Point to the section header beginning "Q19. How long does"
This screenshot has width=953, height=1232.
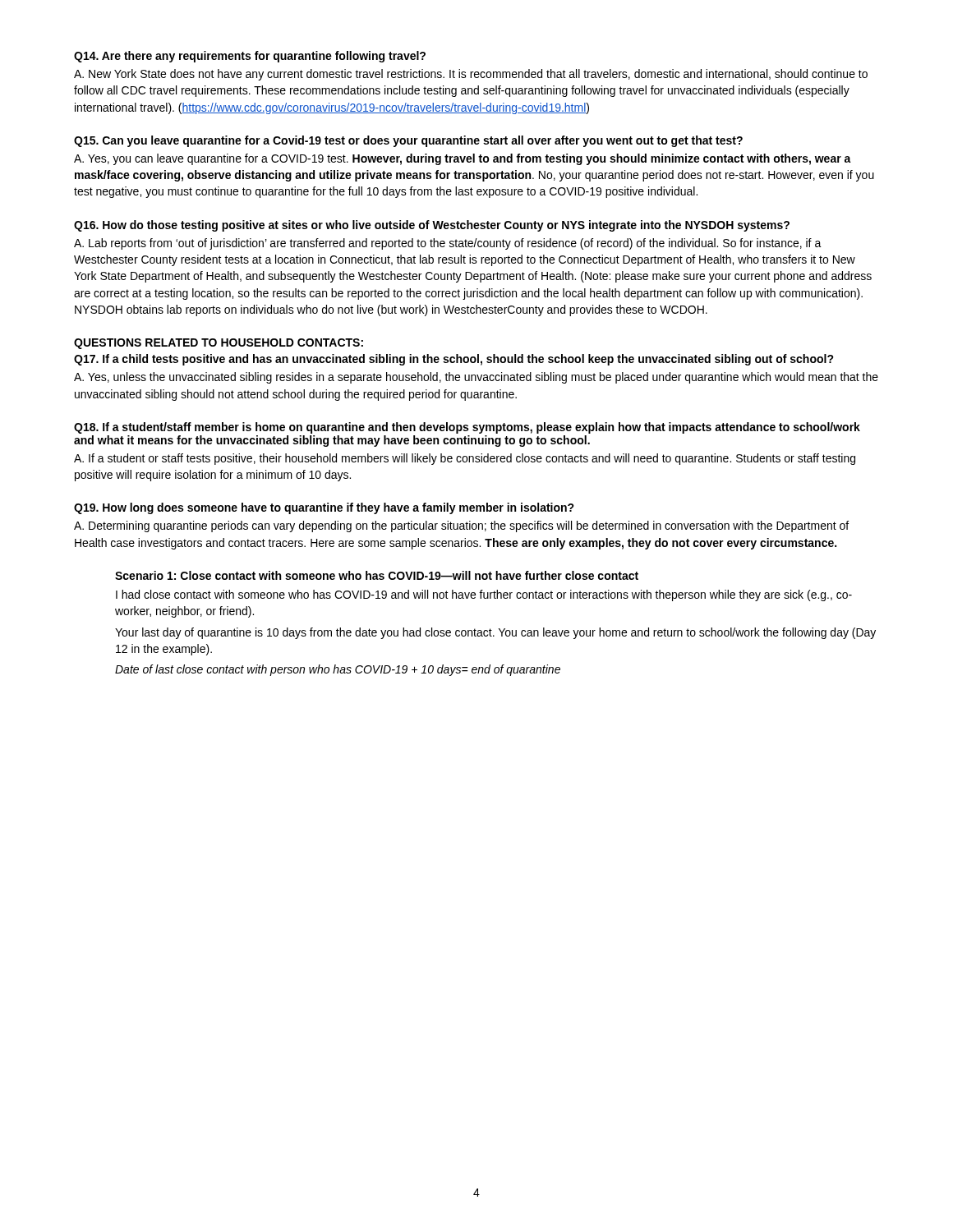324,508
